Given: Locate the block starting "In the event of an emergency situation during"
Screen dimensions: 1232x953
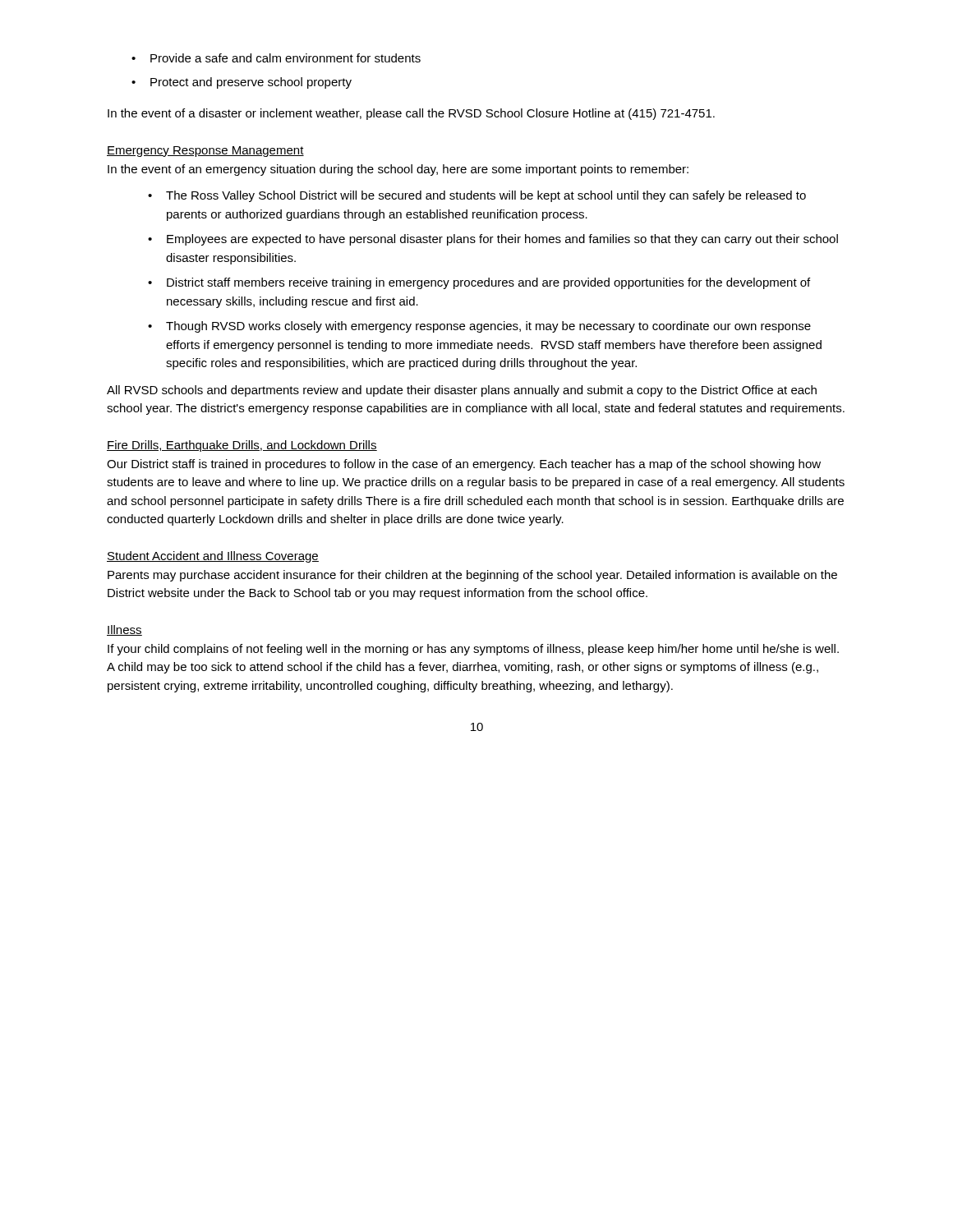Looking at the screenshot, I should tap(398, 168).
